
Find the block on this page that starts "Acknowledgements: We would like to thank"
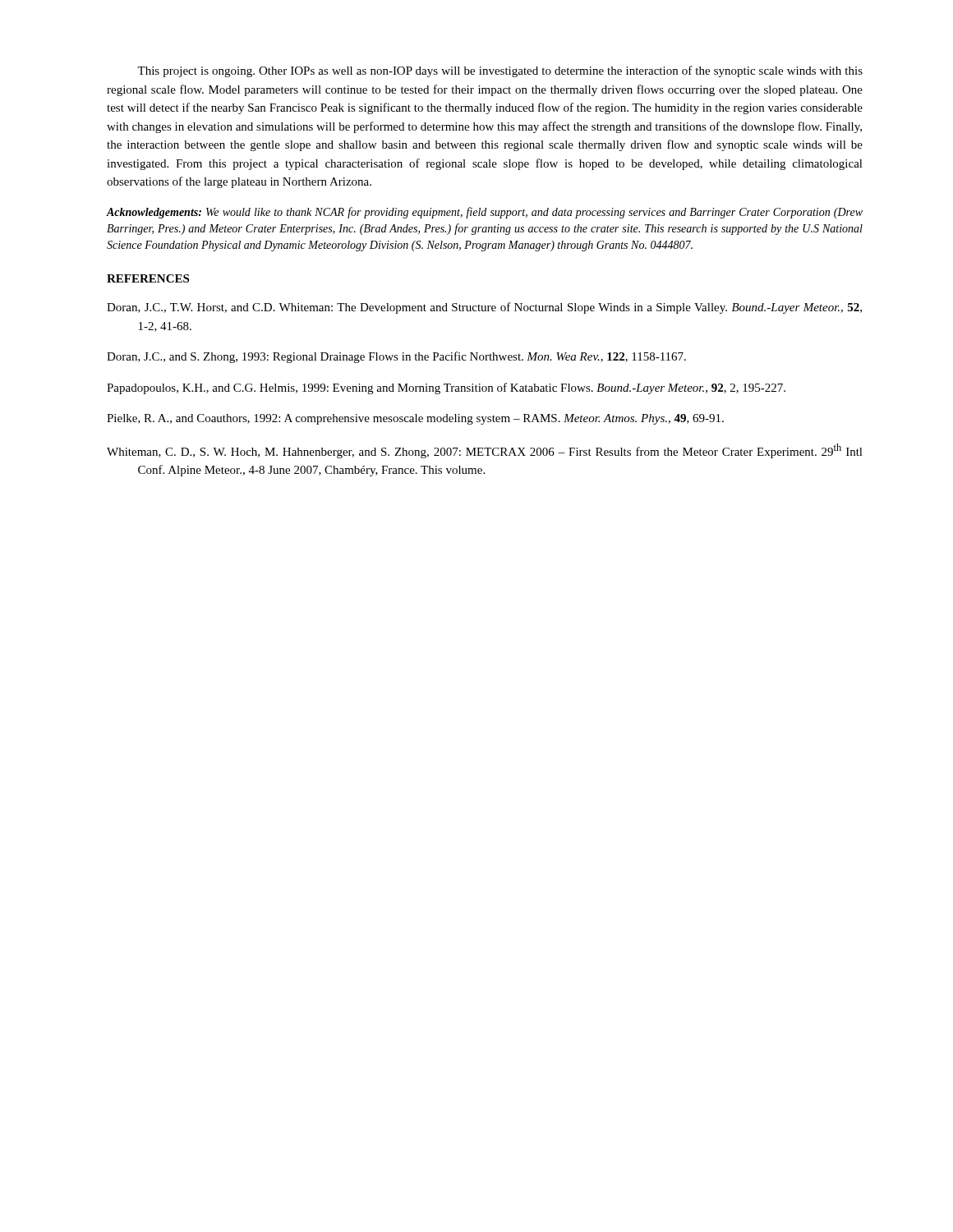[485, 229]
